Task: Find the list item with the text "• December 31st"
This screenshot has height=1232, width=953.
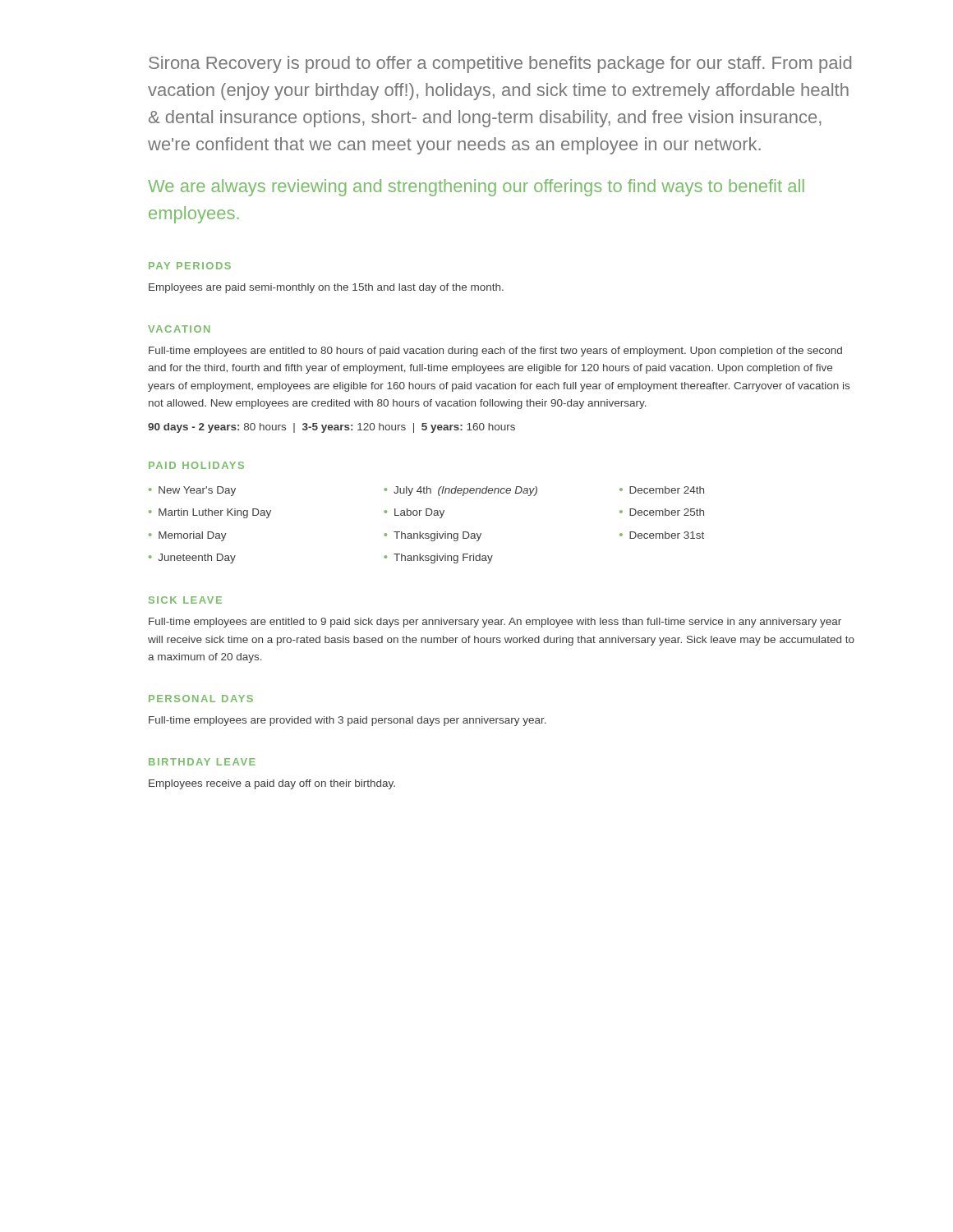Action: (662, 534)
